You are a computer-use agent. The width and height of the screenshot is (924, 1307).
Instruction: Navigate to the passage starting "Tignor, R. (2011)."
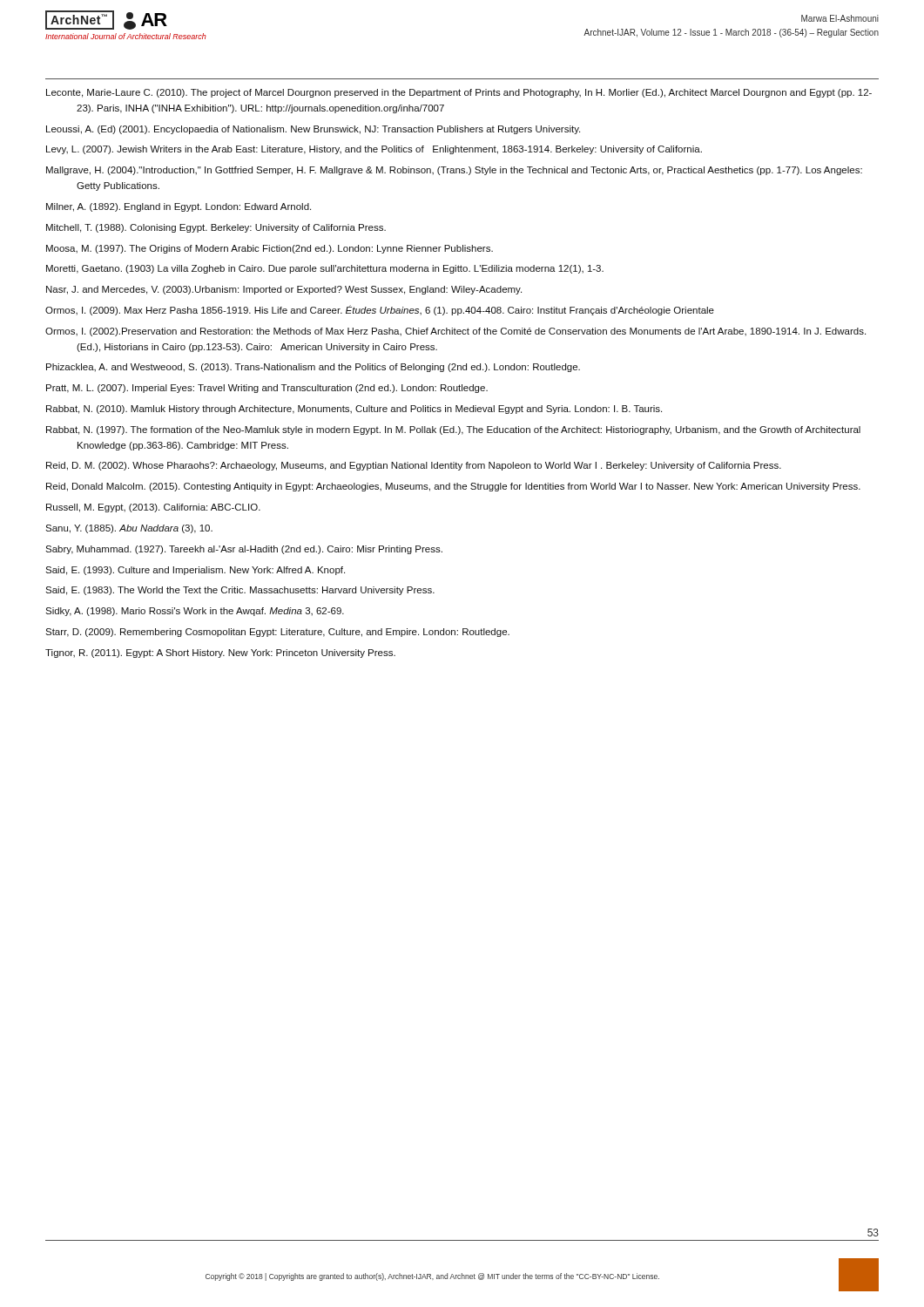pos(221,652)
